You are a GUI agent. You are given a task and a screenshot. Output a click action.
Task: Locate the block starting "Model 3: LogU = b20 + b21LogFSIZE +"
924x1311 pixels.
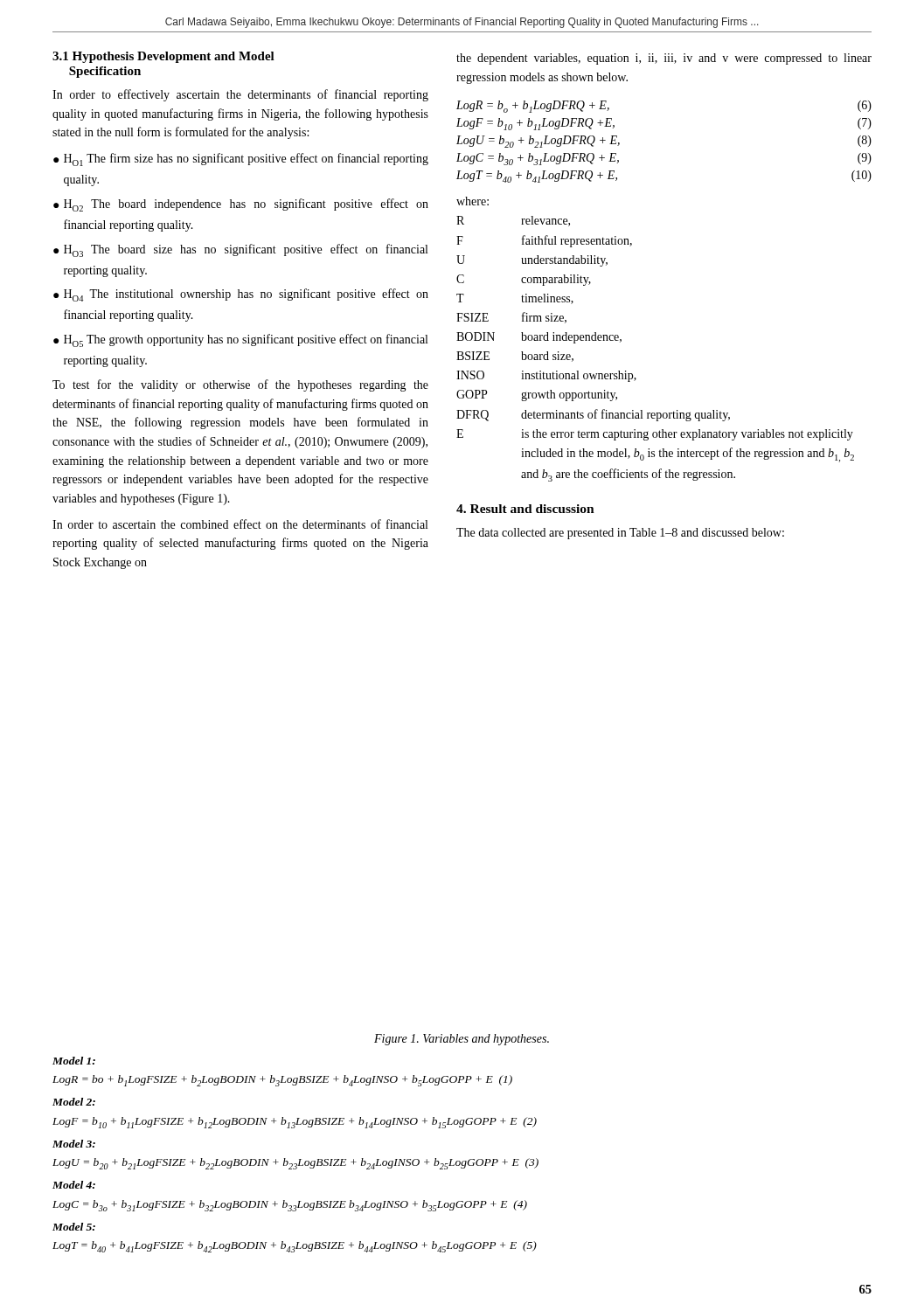(296, 1154)
